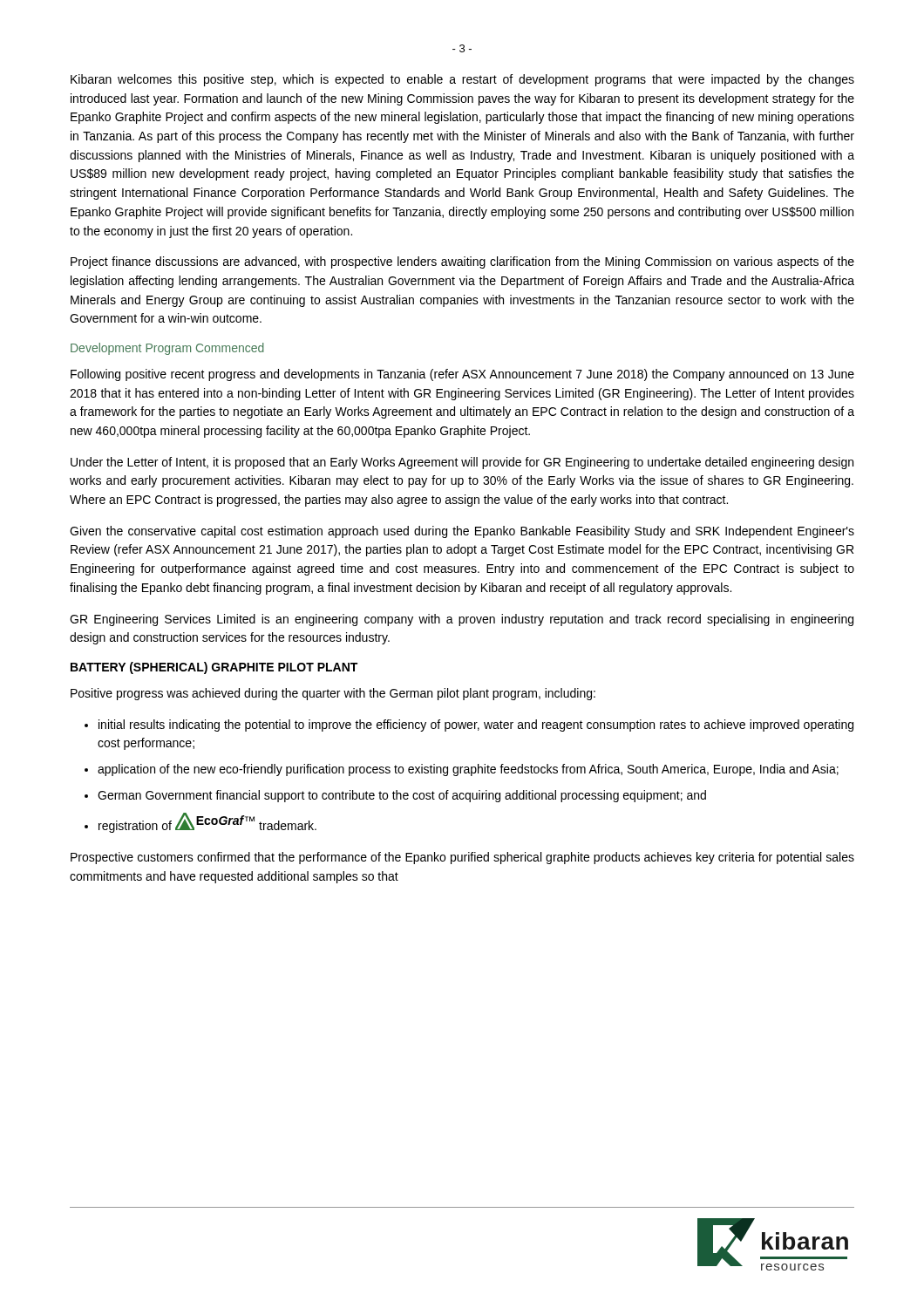Locate the list item that reads "initial results indicating the potential to"
The image size is (924, 1308).
coord(462,734)
